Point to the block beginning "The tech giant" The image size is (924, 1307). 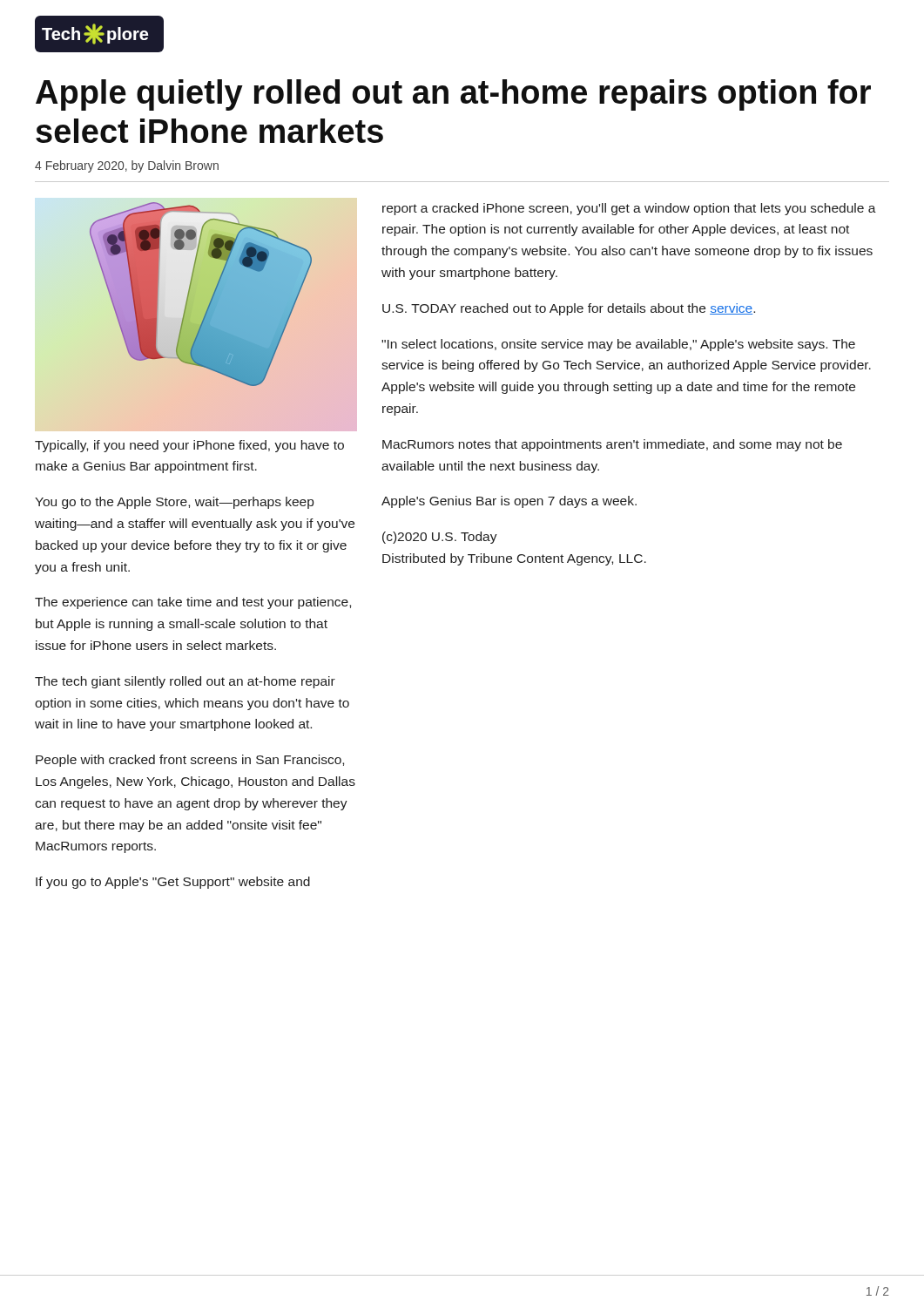click(192, 702)
